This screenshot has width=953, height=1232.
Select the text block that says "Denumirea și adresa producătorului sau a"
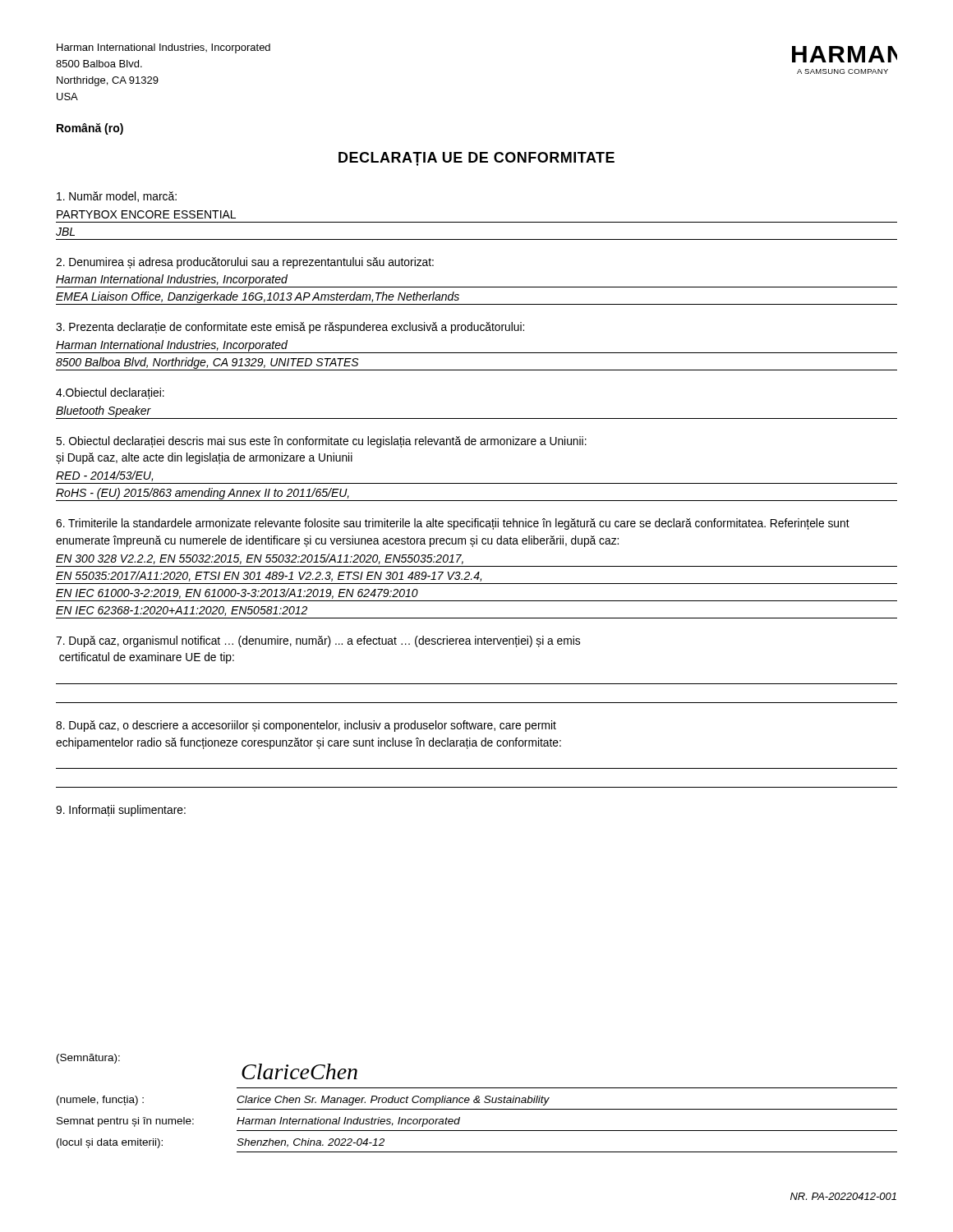coord(476,280)
